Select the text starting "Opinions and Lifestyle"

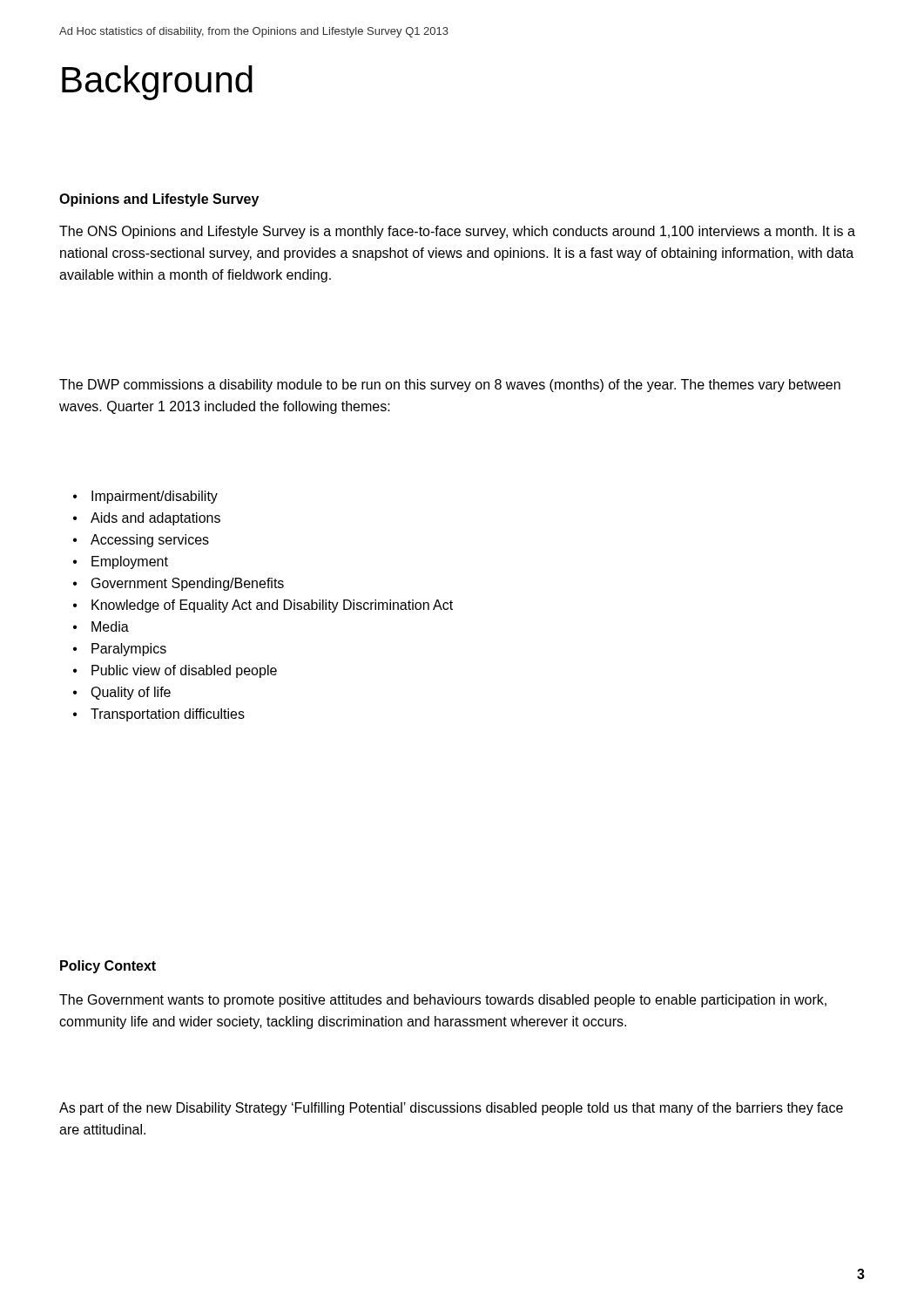159,199
